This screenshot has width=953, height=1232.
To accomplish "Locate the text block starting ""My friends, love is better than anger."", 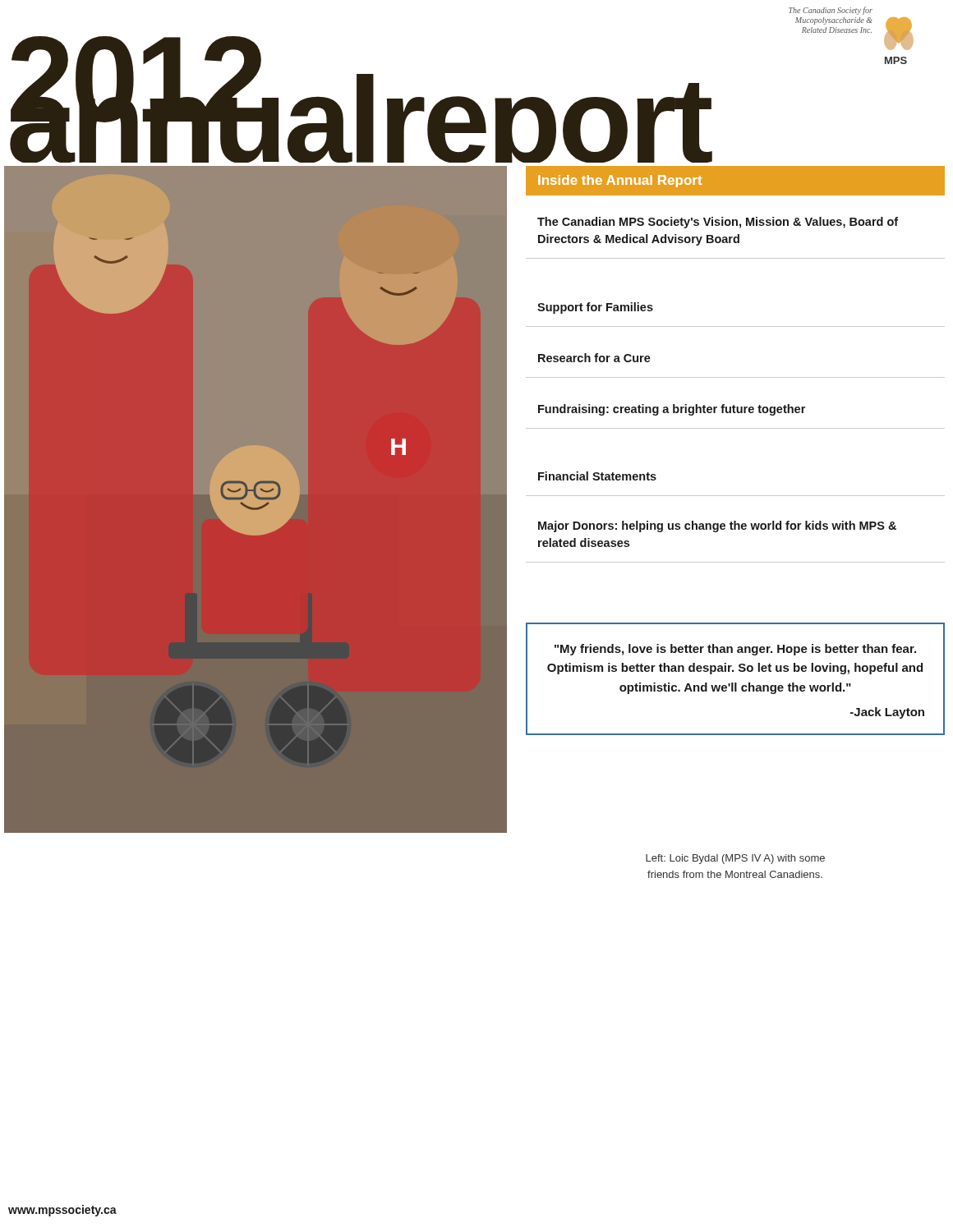I will tap(735, 679).
